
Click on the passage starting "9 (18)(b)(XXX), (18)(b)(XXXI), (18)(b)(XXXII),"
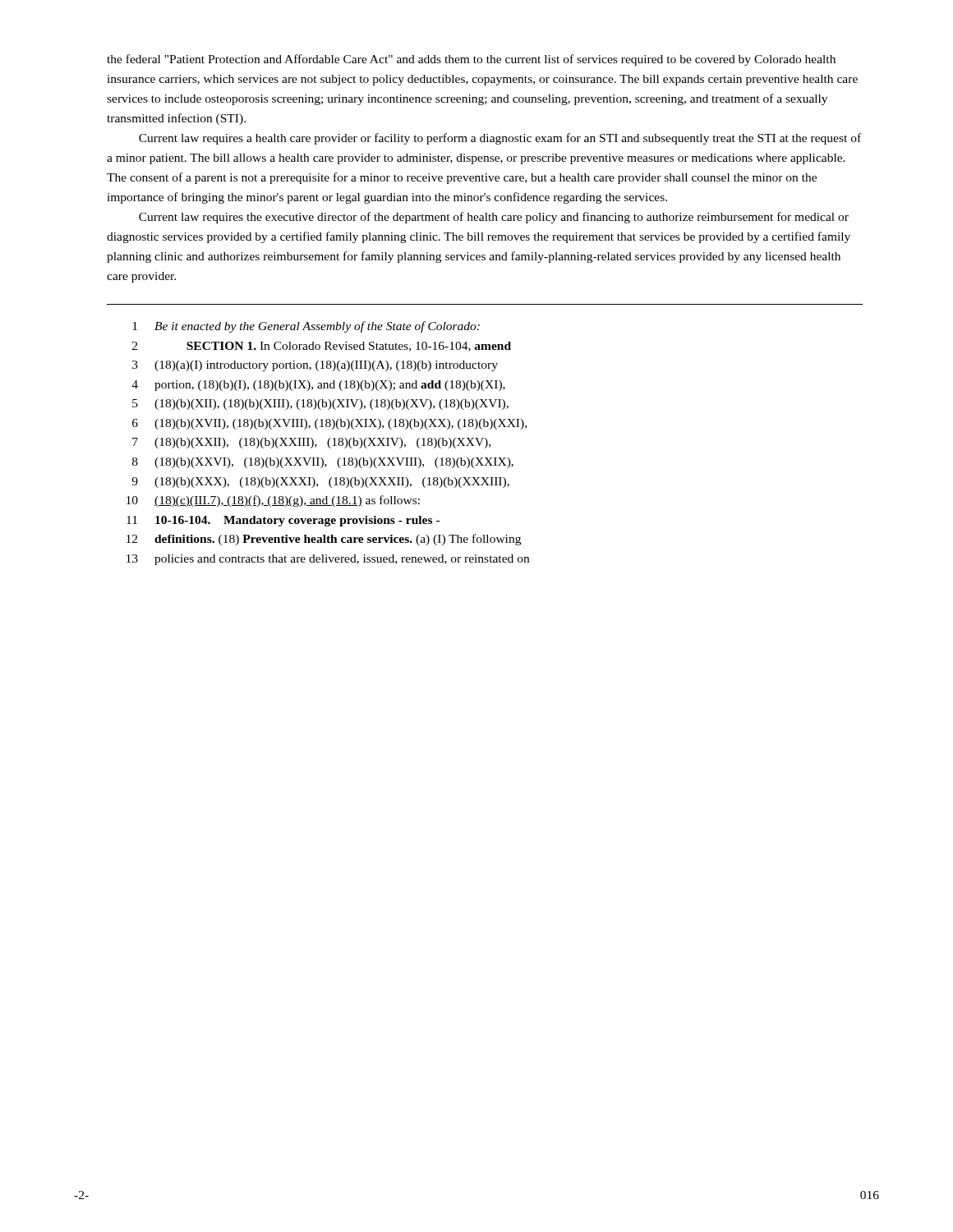click(x=485, y=481)
